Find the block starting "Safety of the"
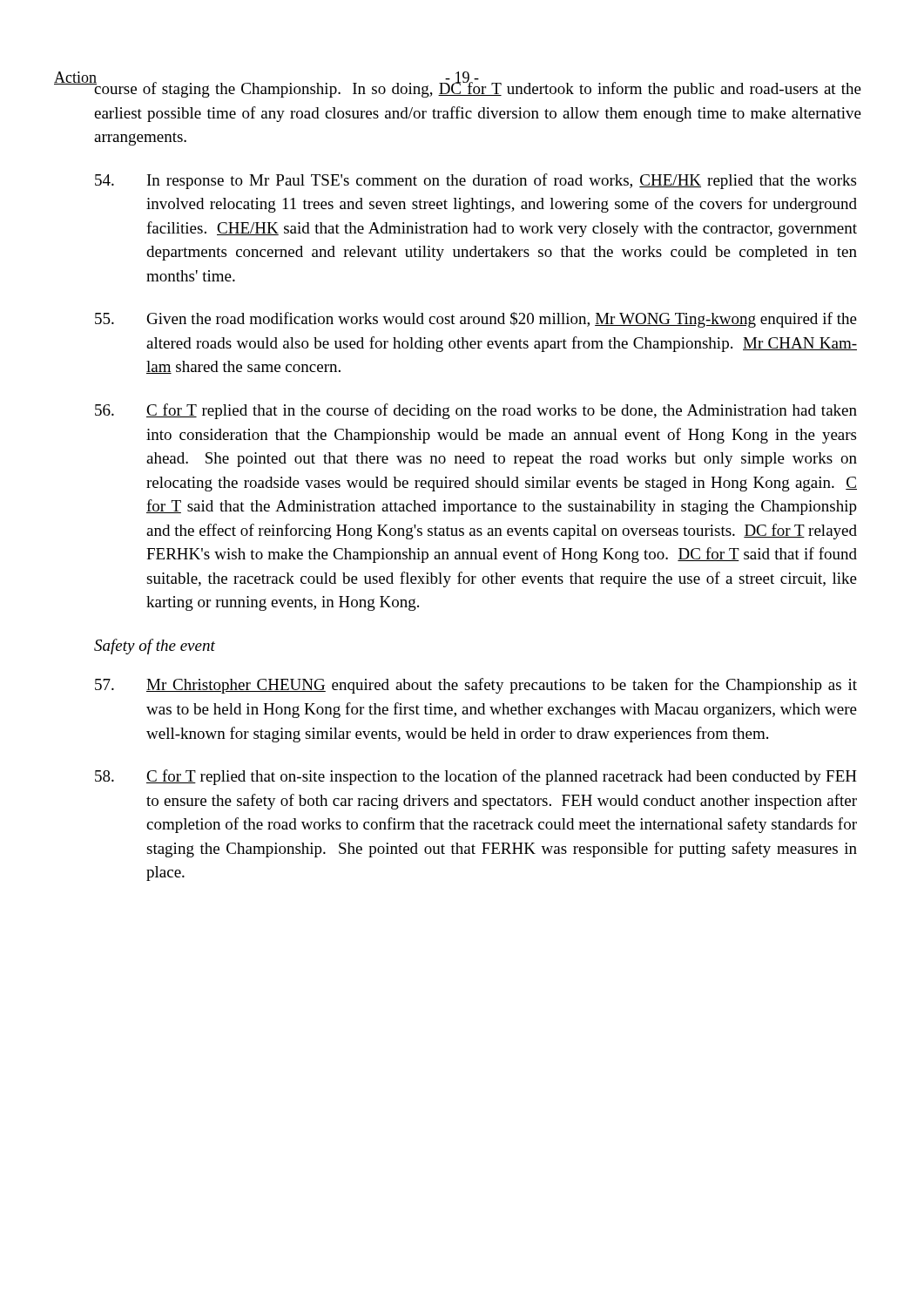Image resolution: width=924 pixels, height=1307 pixels. click(154, 645)
